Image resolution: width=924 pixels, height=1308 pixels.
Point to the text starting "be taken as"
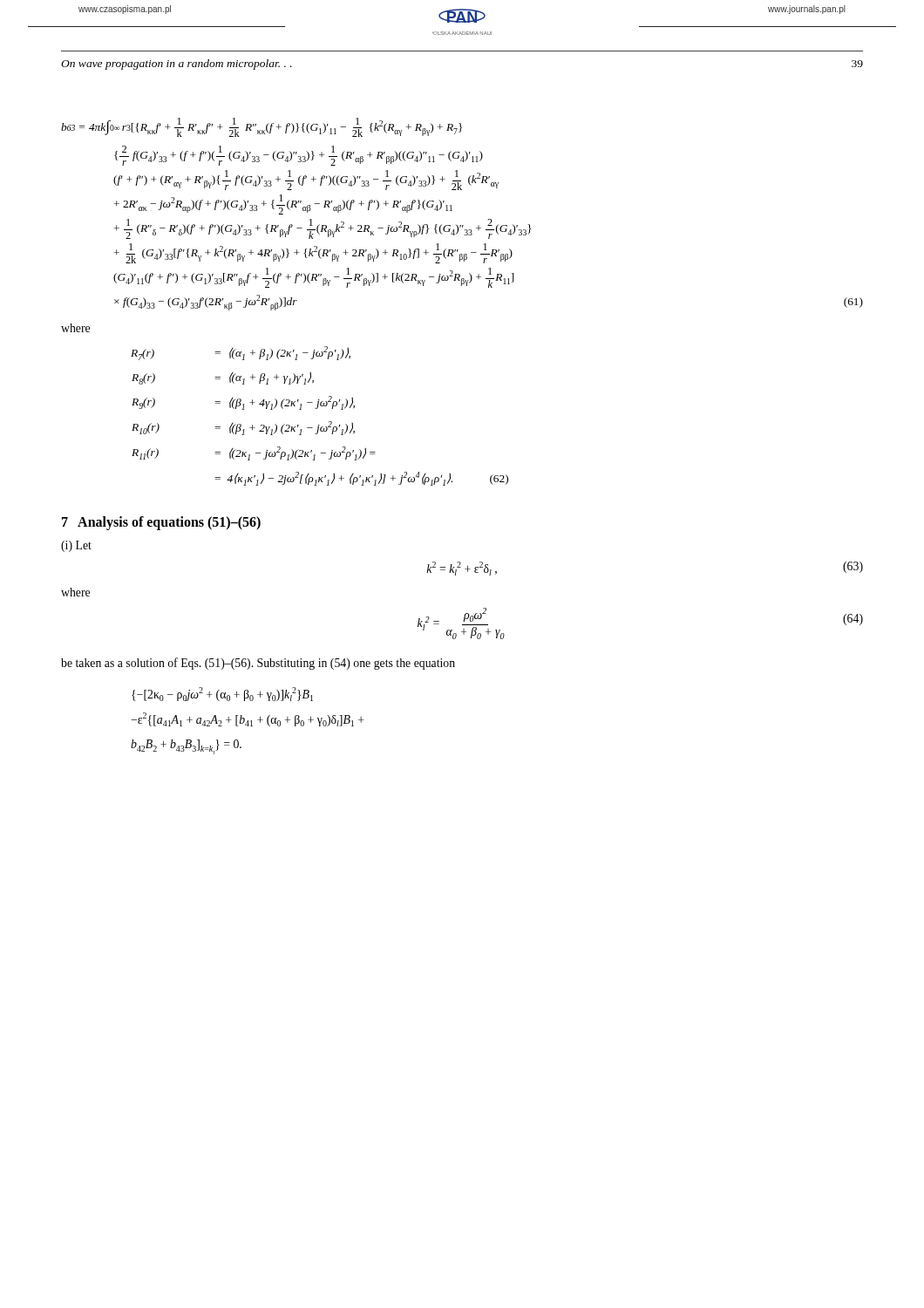coord(258,663)
